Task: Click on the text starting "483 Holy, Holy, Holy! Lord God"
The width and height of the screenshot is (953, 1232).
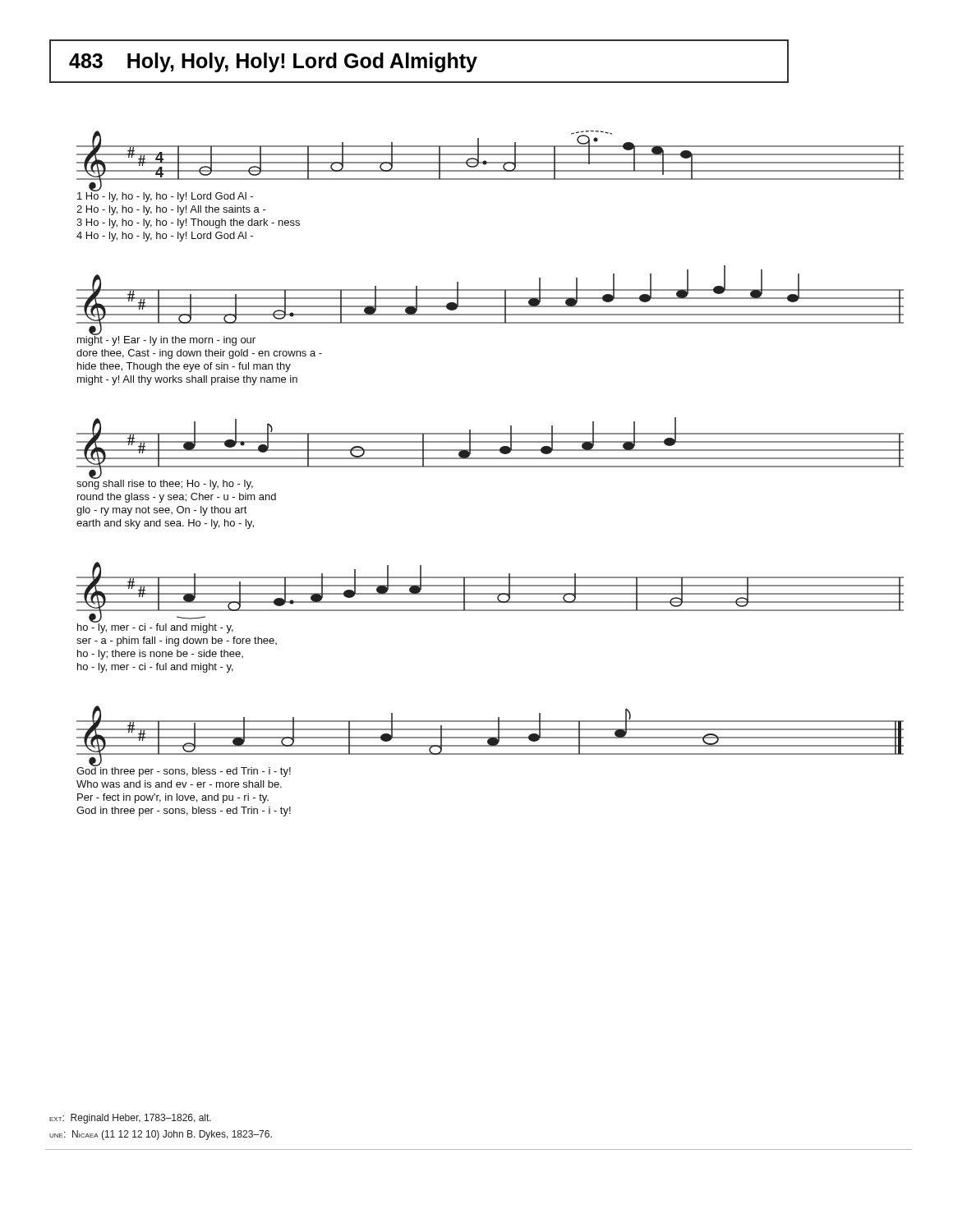Action: (x=273, y=61)
